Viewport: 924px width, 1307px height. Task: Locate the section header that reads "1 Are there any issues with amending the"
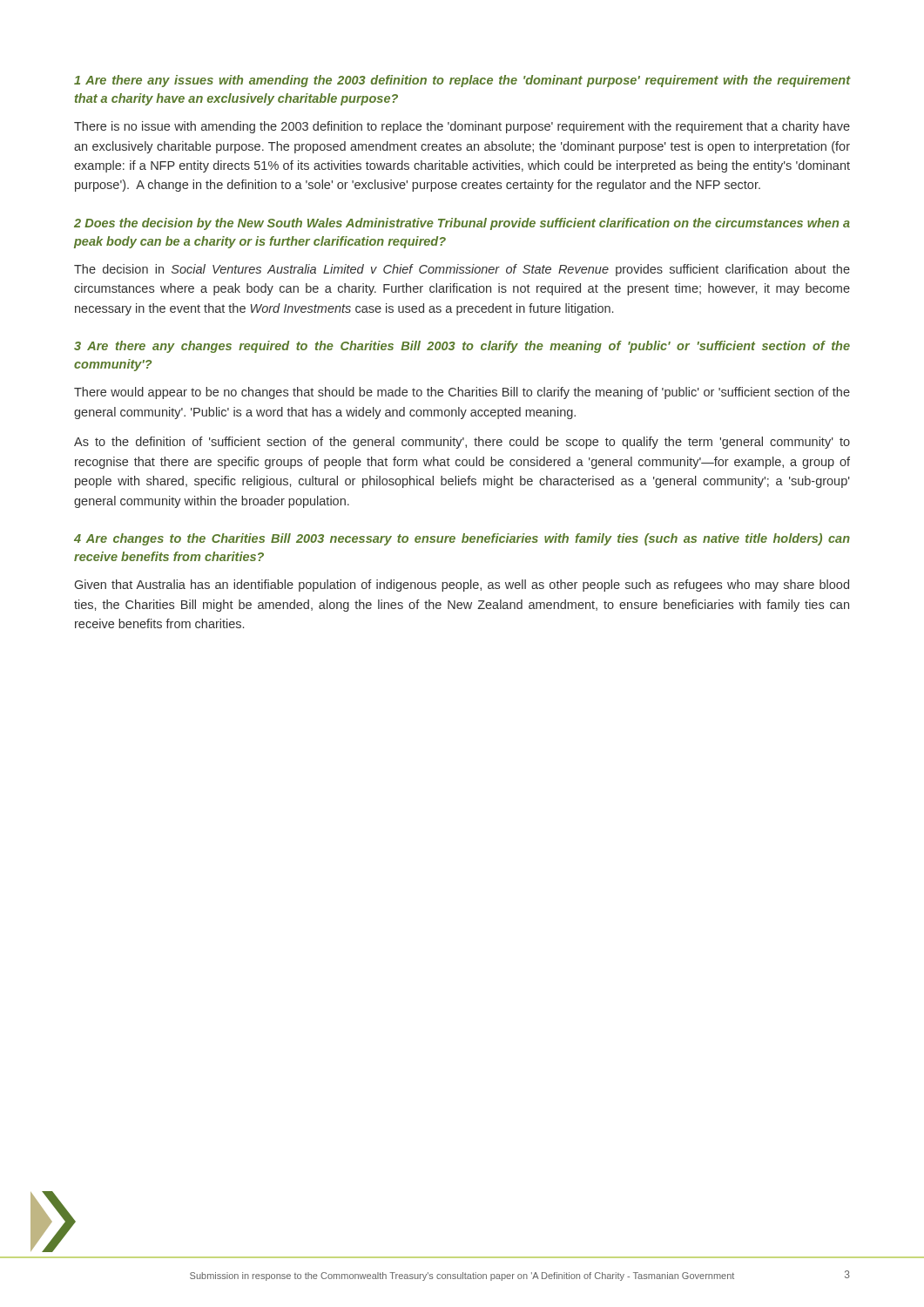[x=462, y=89]
